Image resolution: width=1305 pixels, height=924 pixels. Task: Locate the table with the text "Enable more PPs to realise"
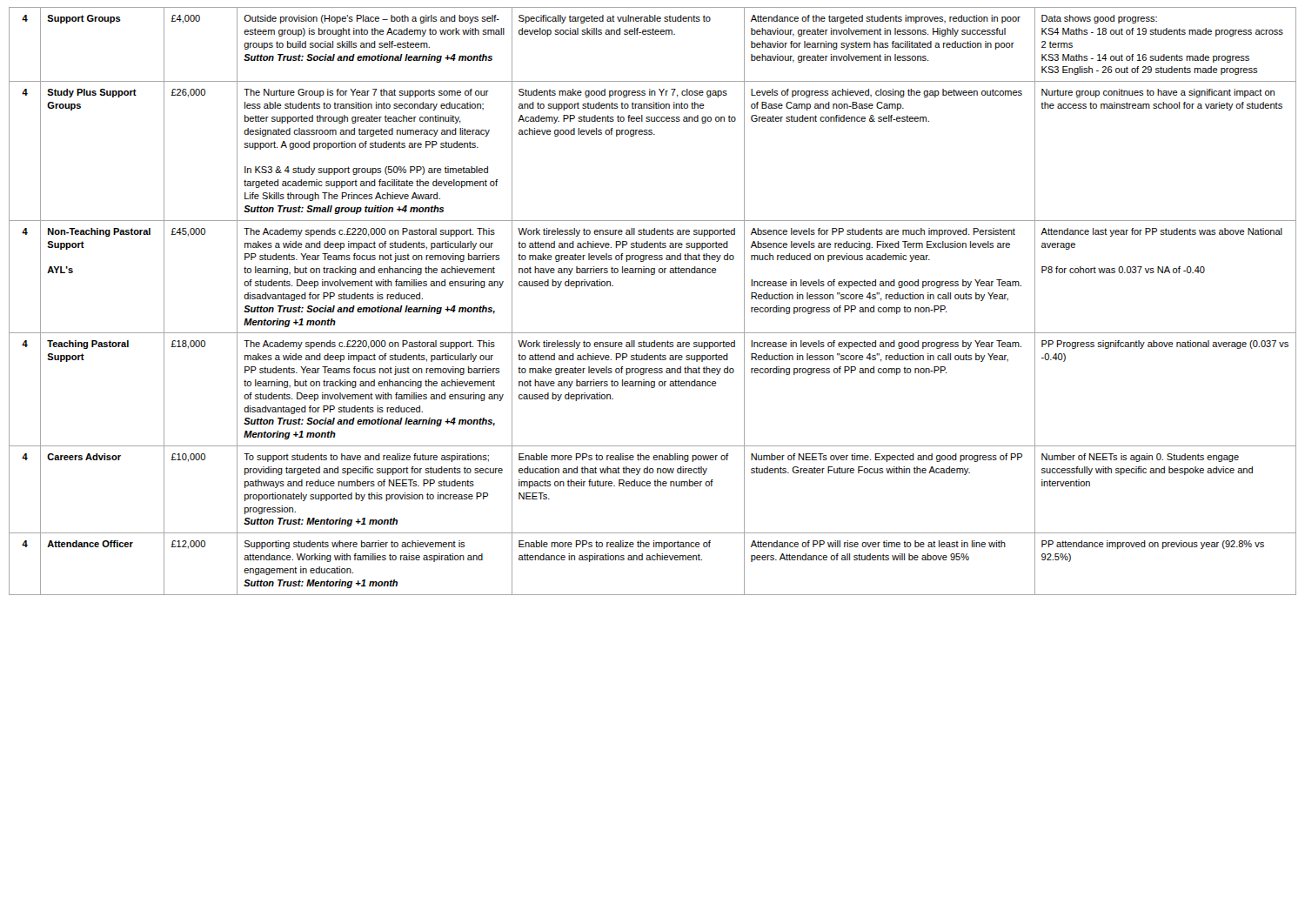click(652, 301)
